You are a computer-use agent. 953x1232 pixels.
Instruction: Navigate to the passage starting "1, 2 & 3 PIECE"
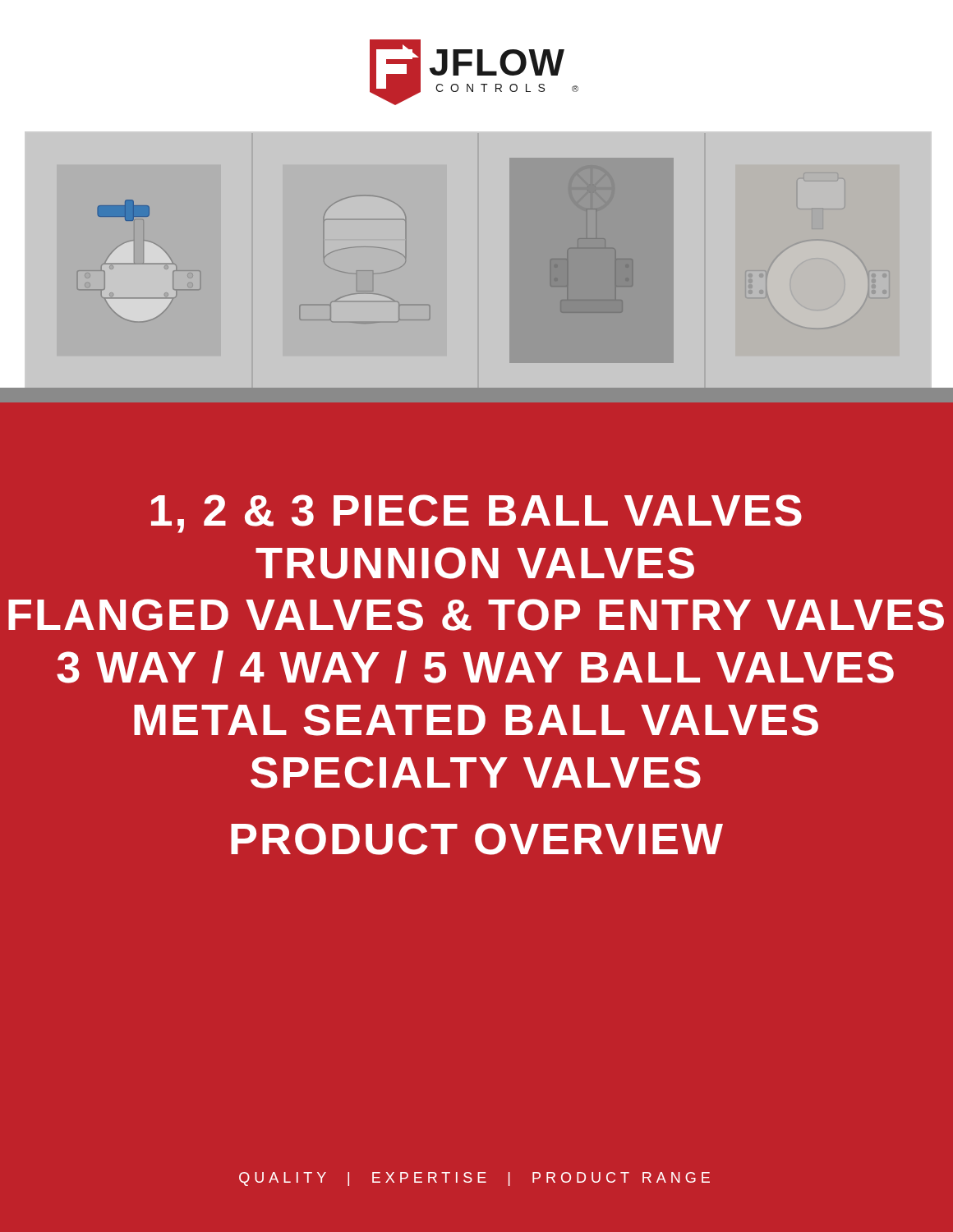[476, 675]
